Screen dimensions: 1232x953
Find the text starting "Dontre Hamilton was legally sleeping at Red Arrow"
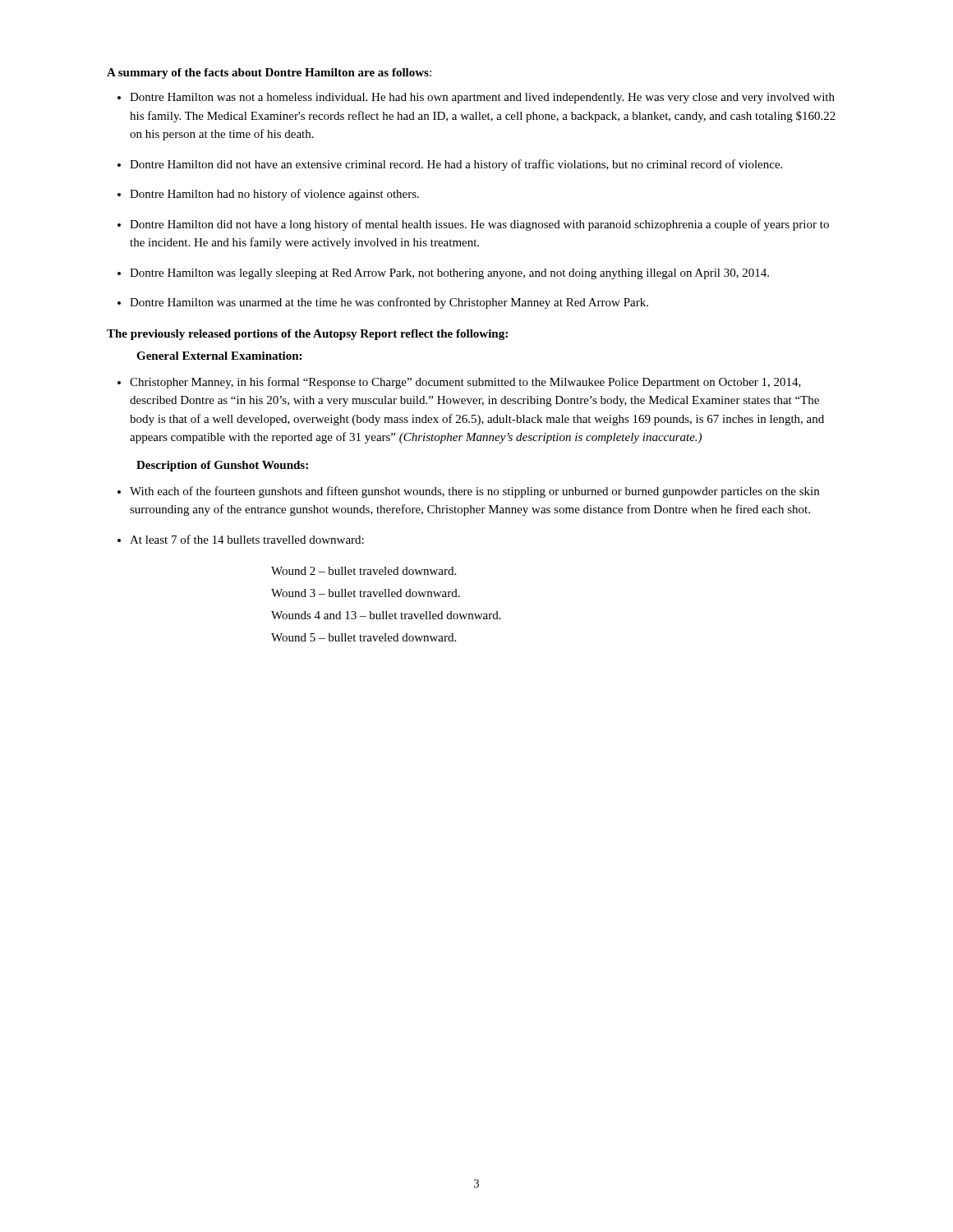pyautogui.click(x=450, y=272)
